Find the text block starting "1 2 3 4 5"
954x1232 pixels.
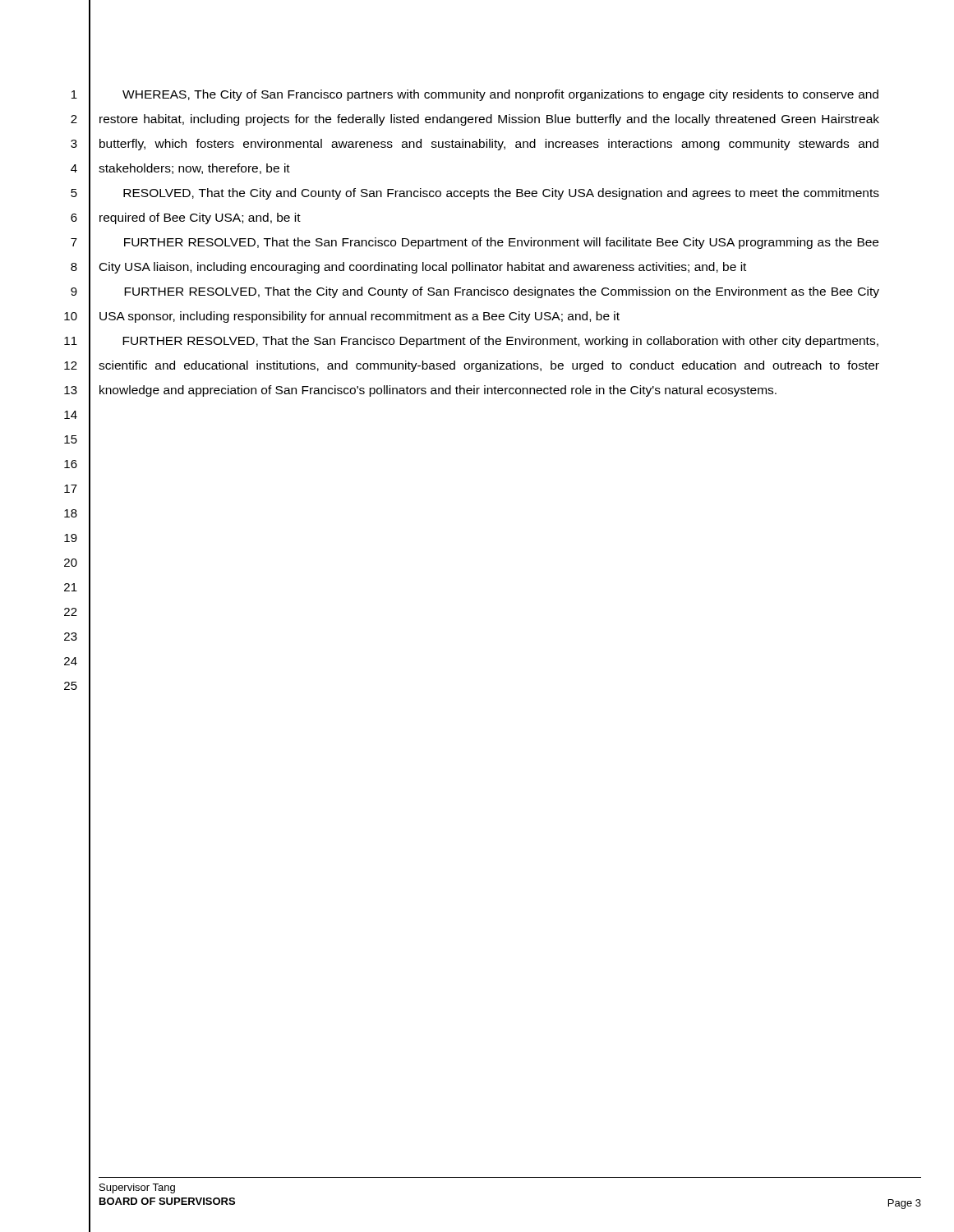pyautogui.click(x=58, y=390)
